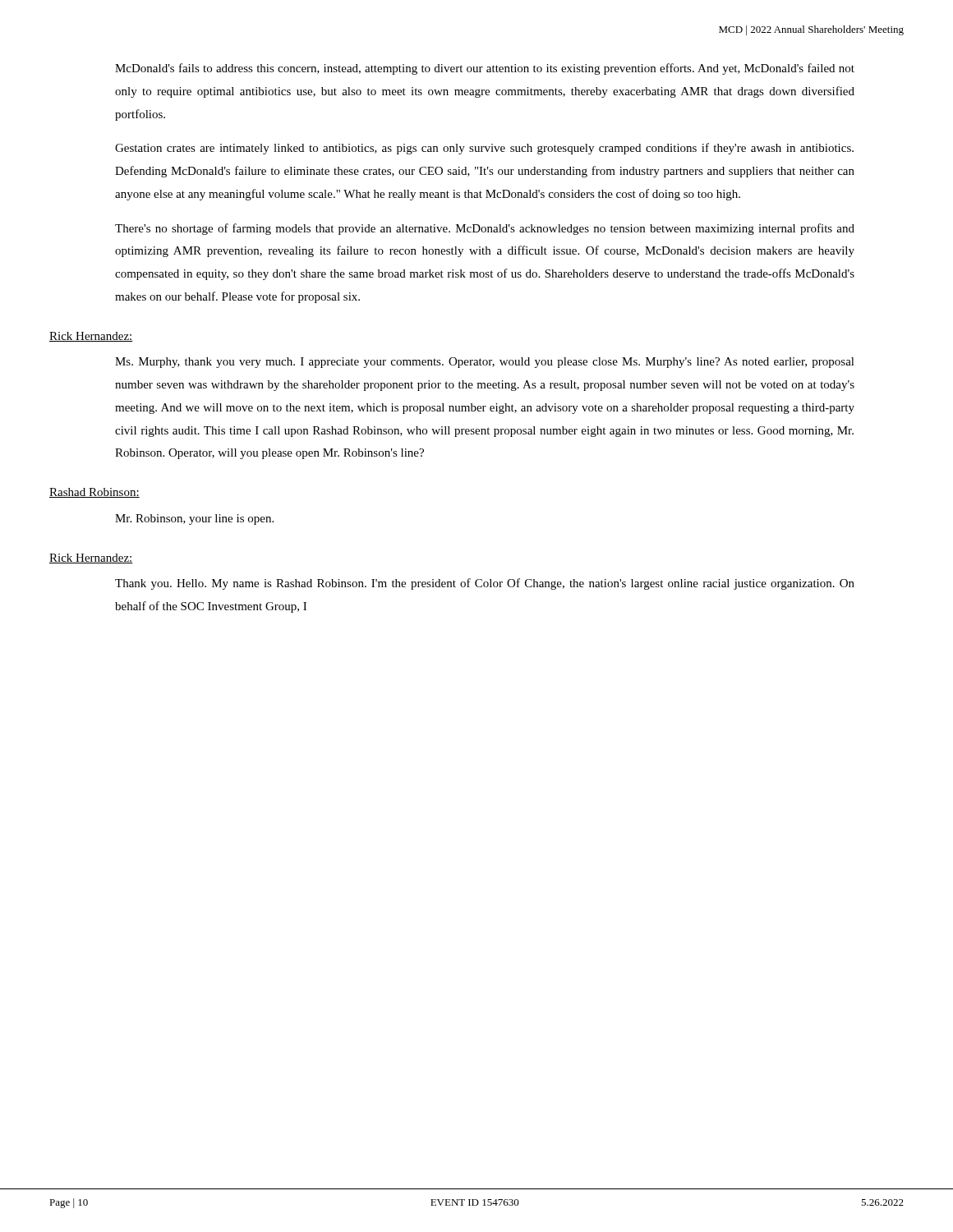Find the text block that says "Ms. Murphy, thank you very much."
Viewport: 953px width, 1232px height.
[485, 407]
